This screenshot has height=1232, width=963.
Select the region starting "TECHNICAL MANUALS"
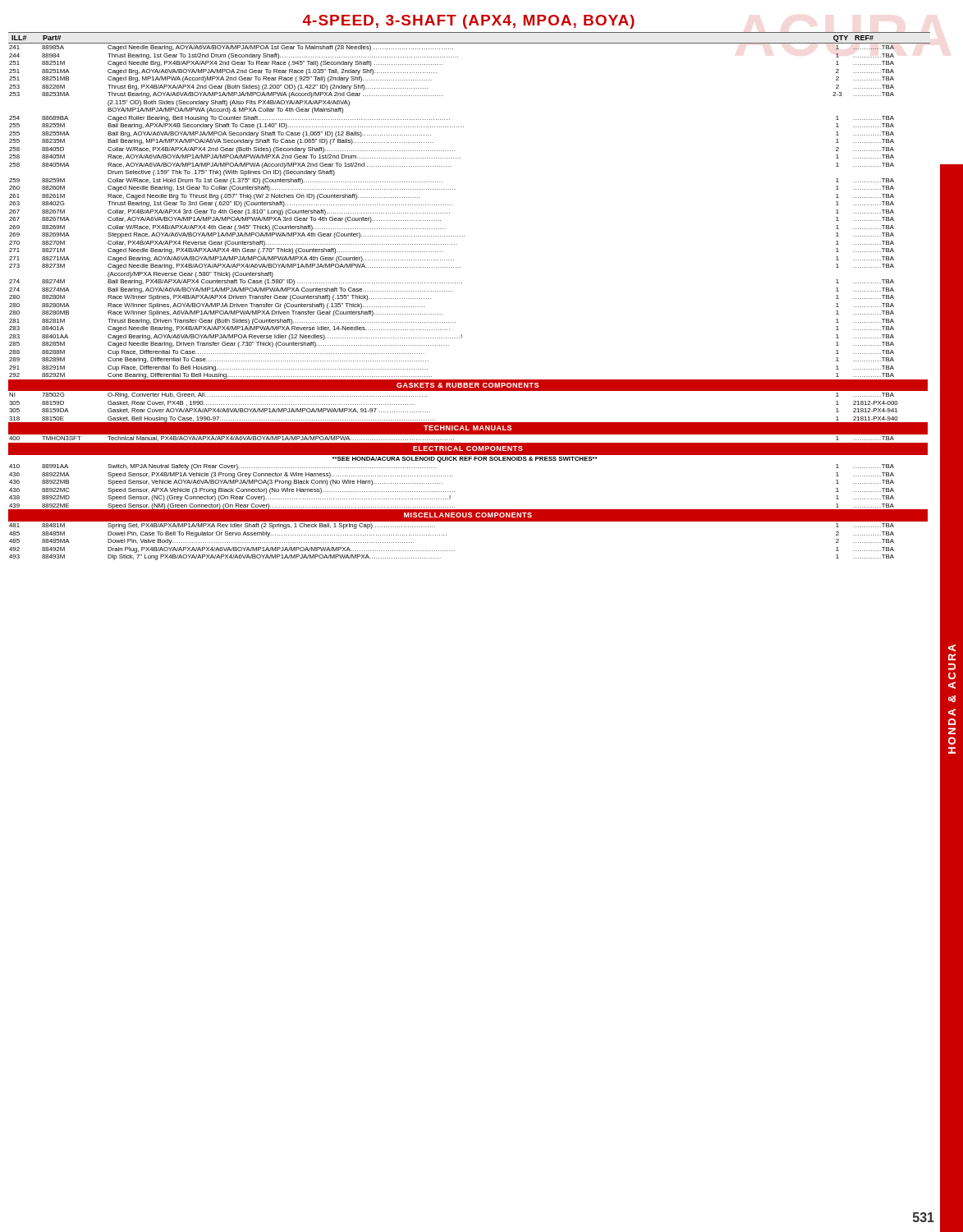468,428
